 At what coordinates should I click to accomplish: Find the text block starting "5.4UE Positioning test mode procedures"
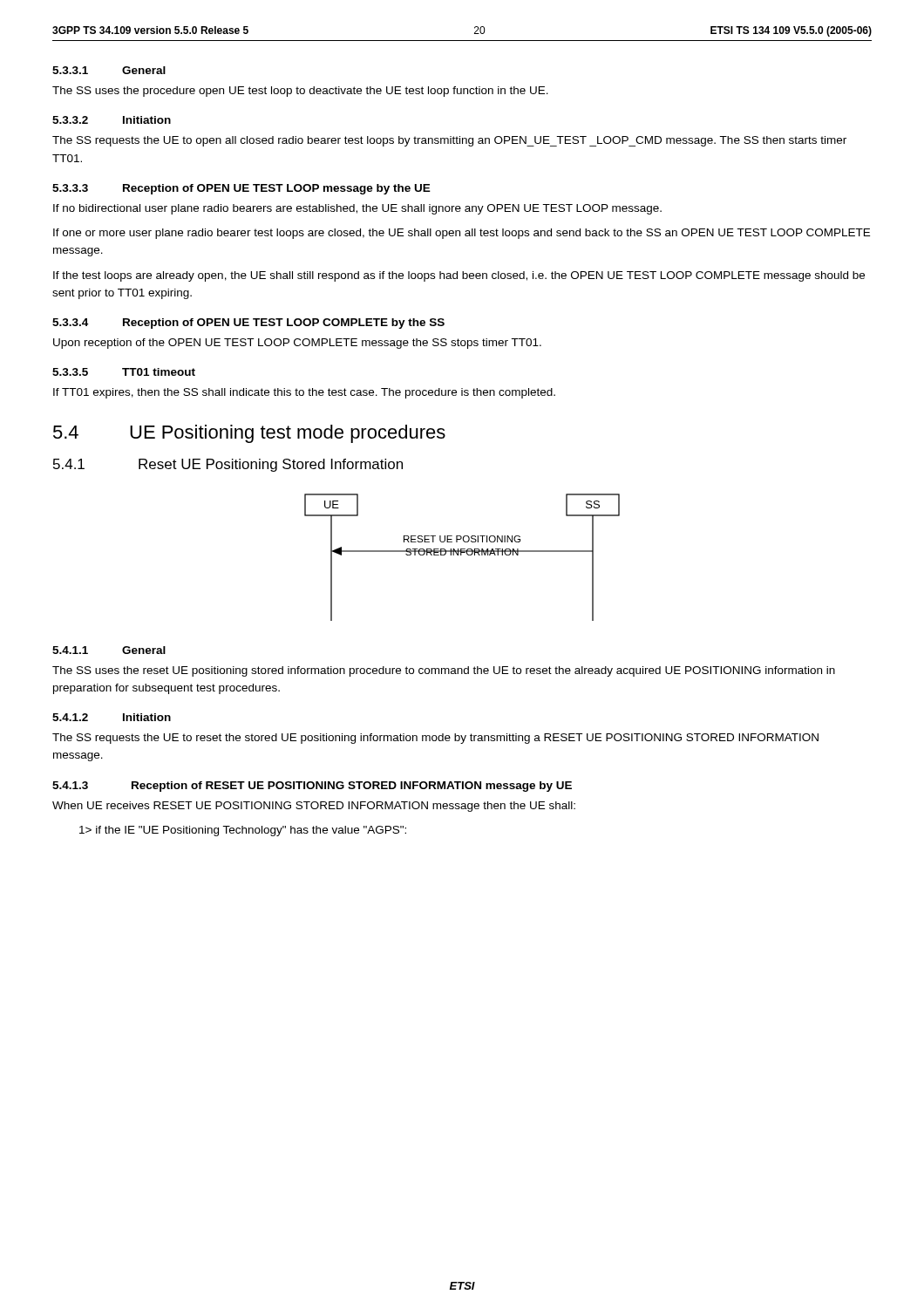point(249,432)
